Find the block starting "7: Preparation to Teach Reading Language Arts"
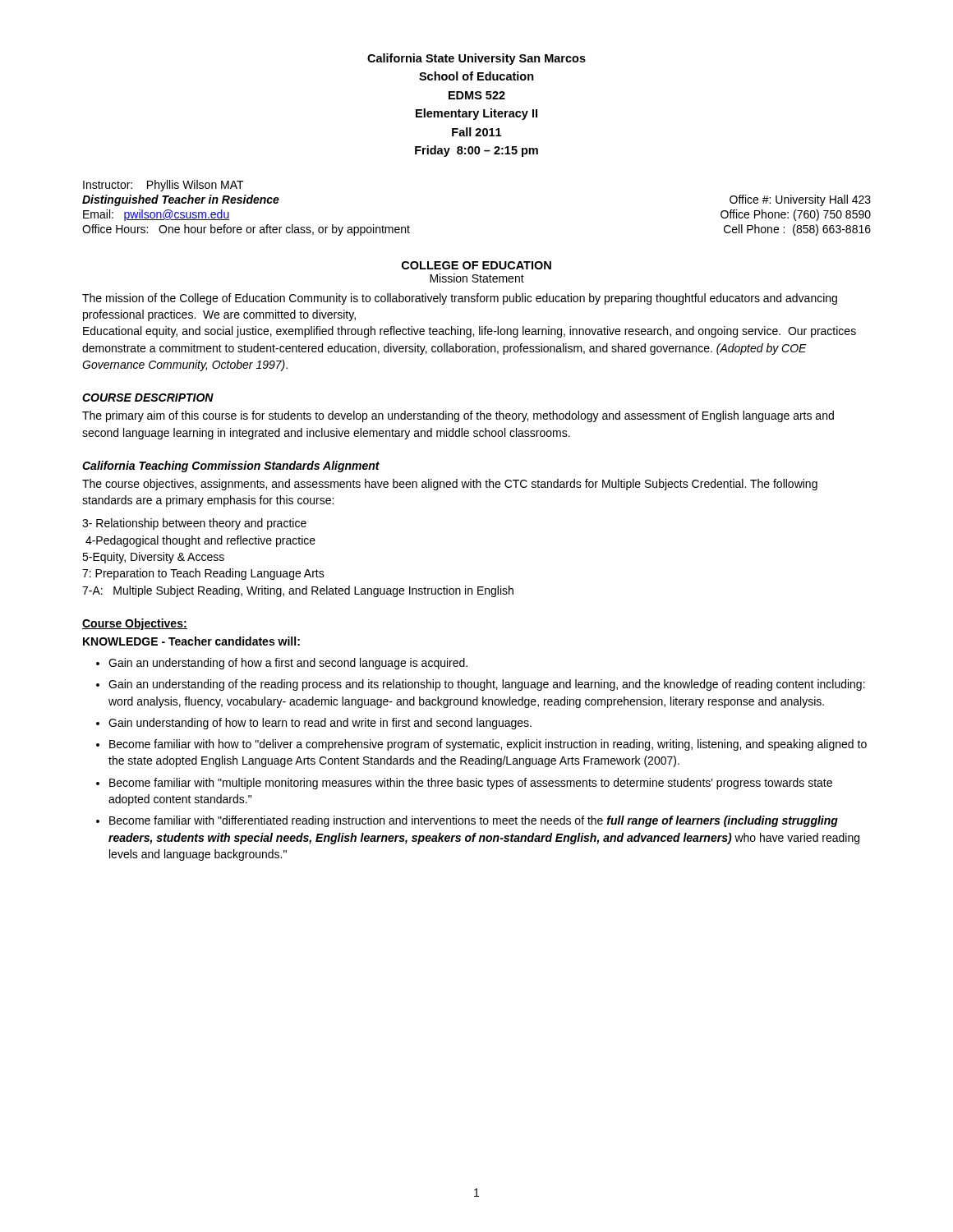 (x=203, y=574)
